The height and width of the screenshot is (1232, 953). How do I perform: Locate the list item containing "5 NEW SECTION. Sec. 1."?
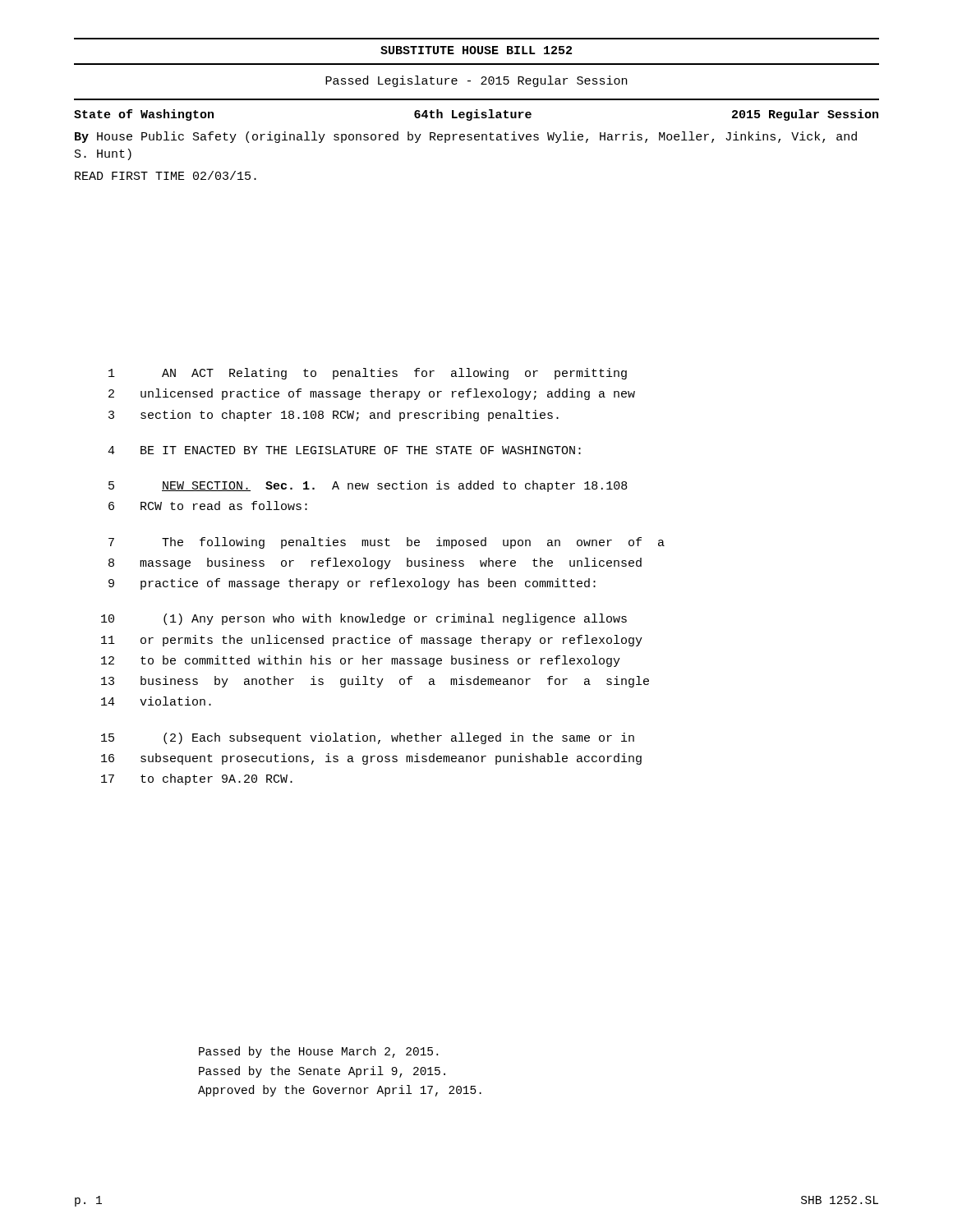tap(476, 487)
